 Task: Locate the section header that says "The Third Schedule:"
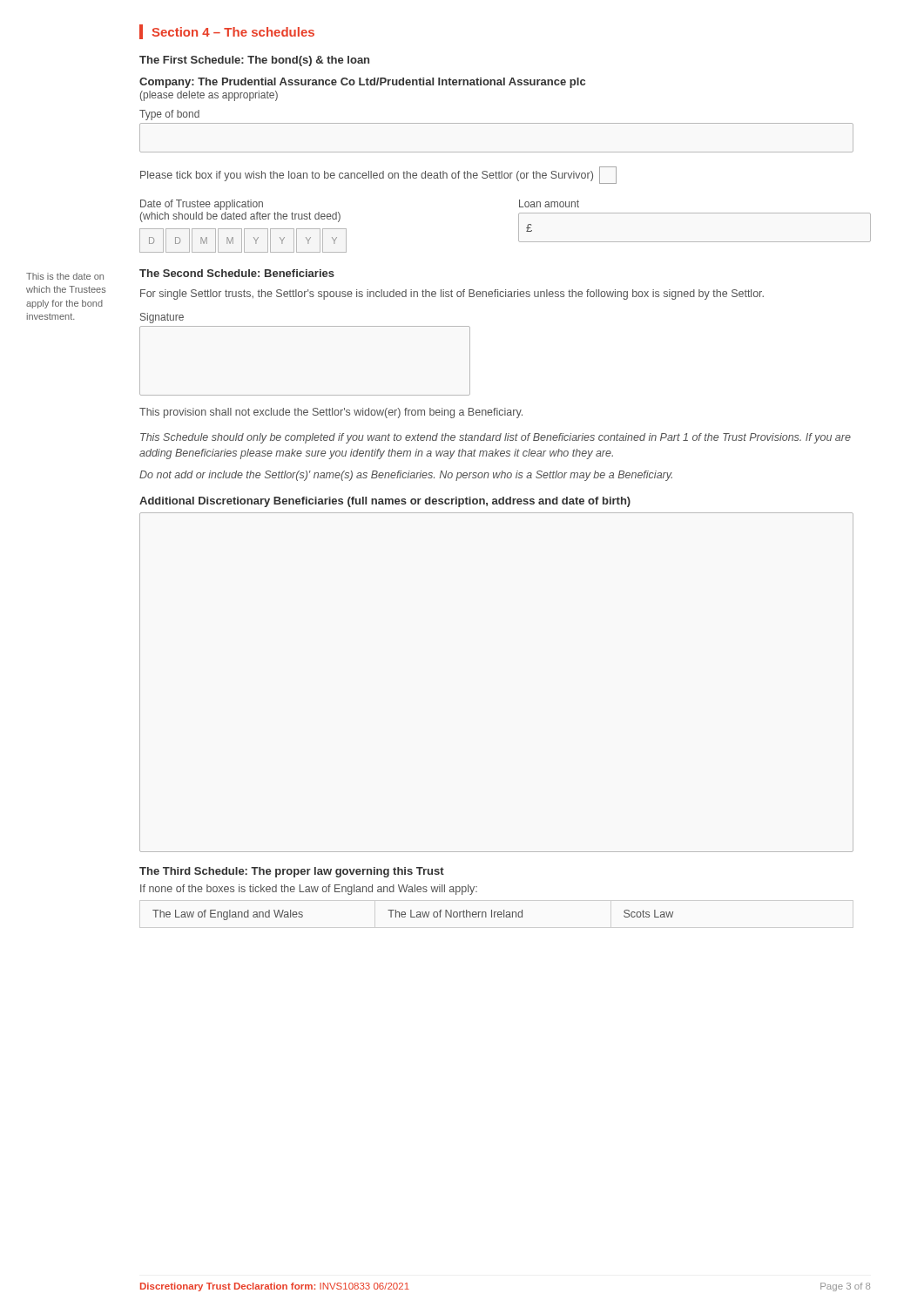(292, 871)
